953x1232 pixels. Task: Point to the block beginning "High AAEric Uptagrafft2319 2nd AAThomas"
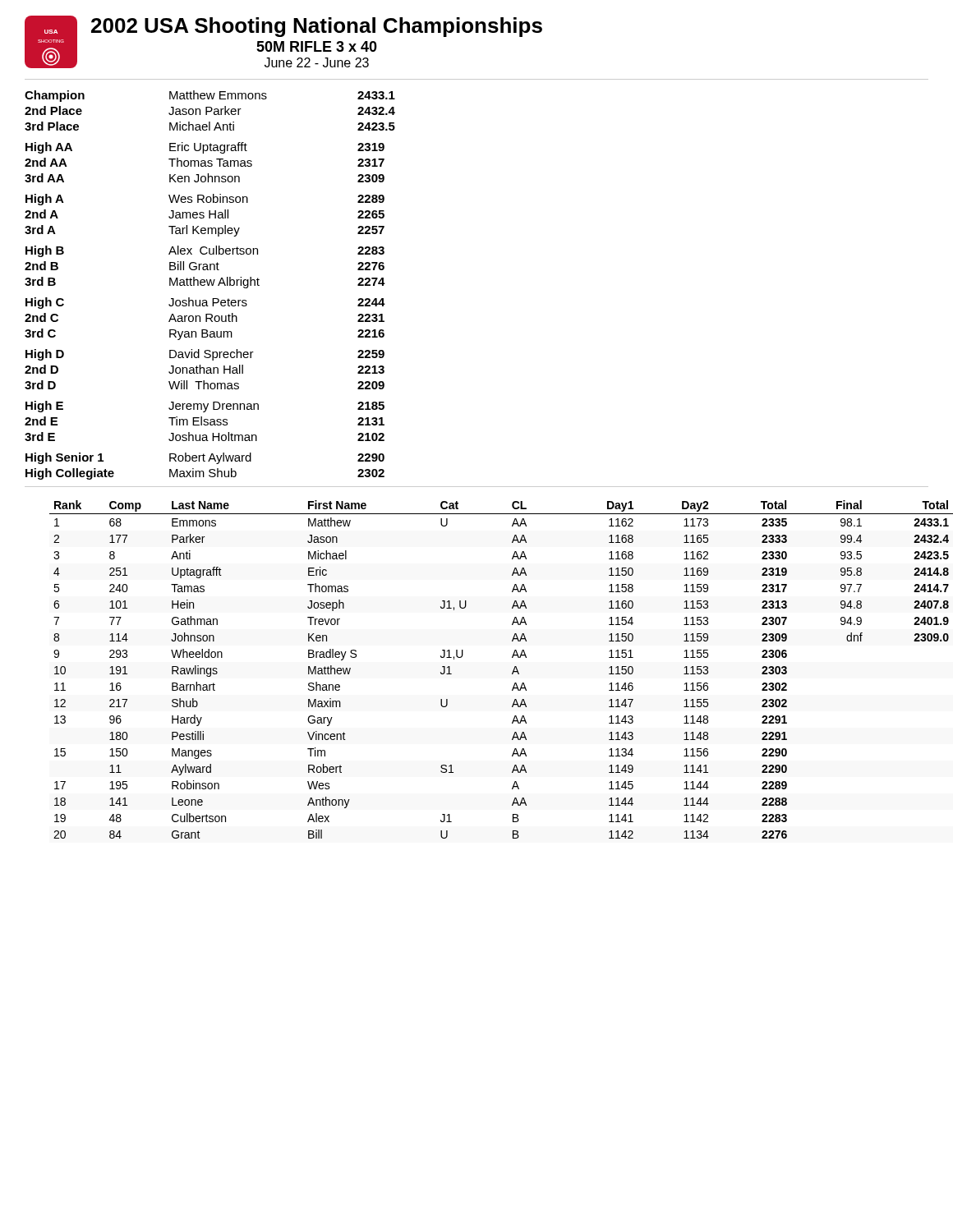tap(205, 148)
